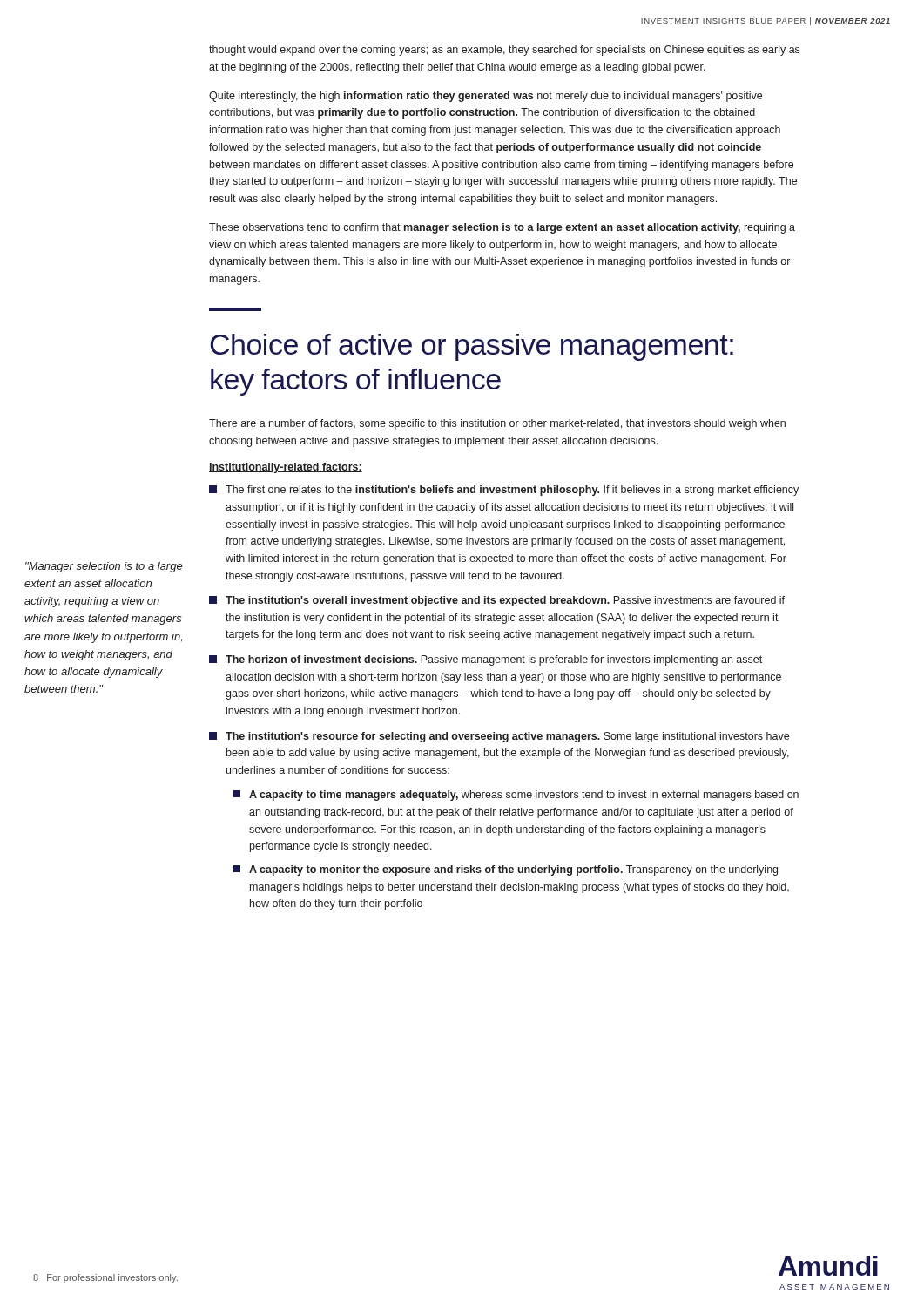Viewport: 924px width, 1307px height.
Task: Locate the text block starting "These observations tend to confirm that"
Action: pos(502,253)
